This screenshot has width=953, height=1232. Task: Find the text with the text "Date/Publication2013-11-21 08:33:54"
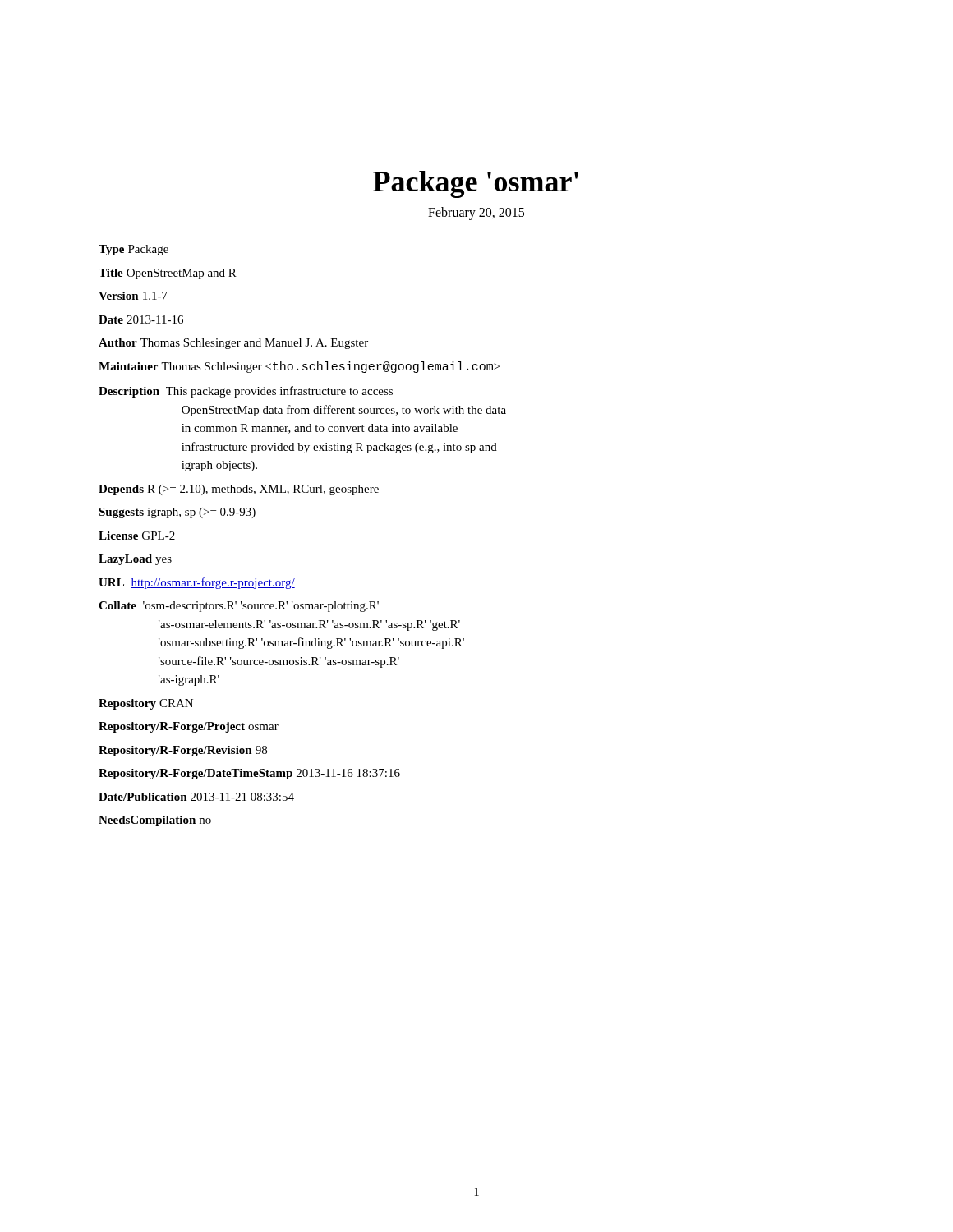coord(196,796)
